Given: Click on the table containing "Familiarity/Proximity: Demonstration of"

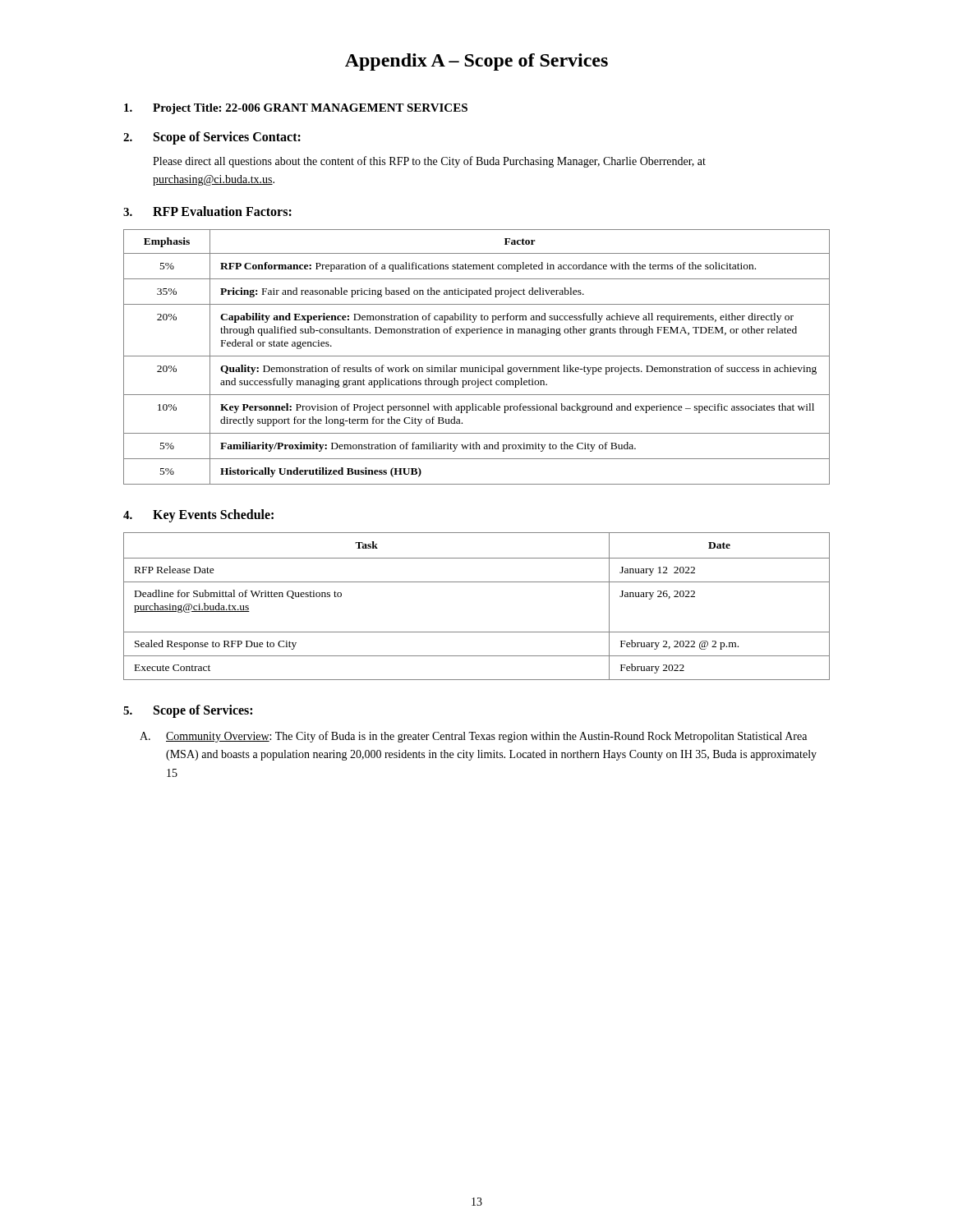Looking at the screenshot, I should click(x=476, y=357).
